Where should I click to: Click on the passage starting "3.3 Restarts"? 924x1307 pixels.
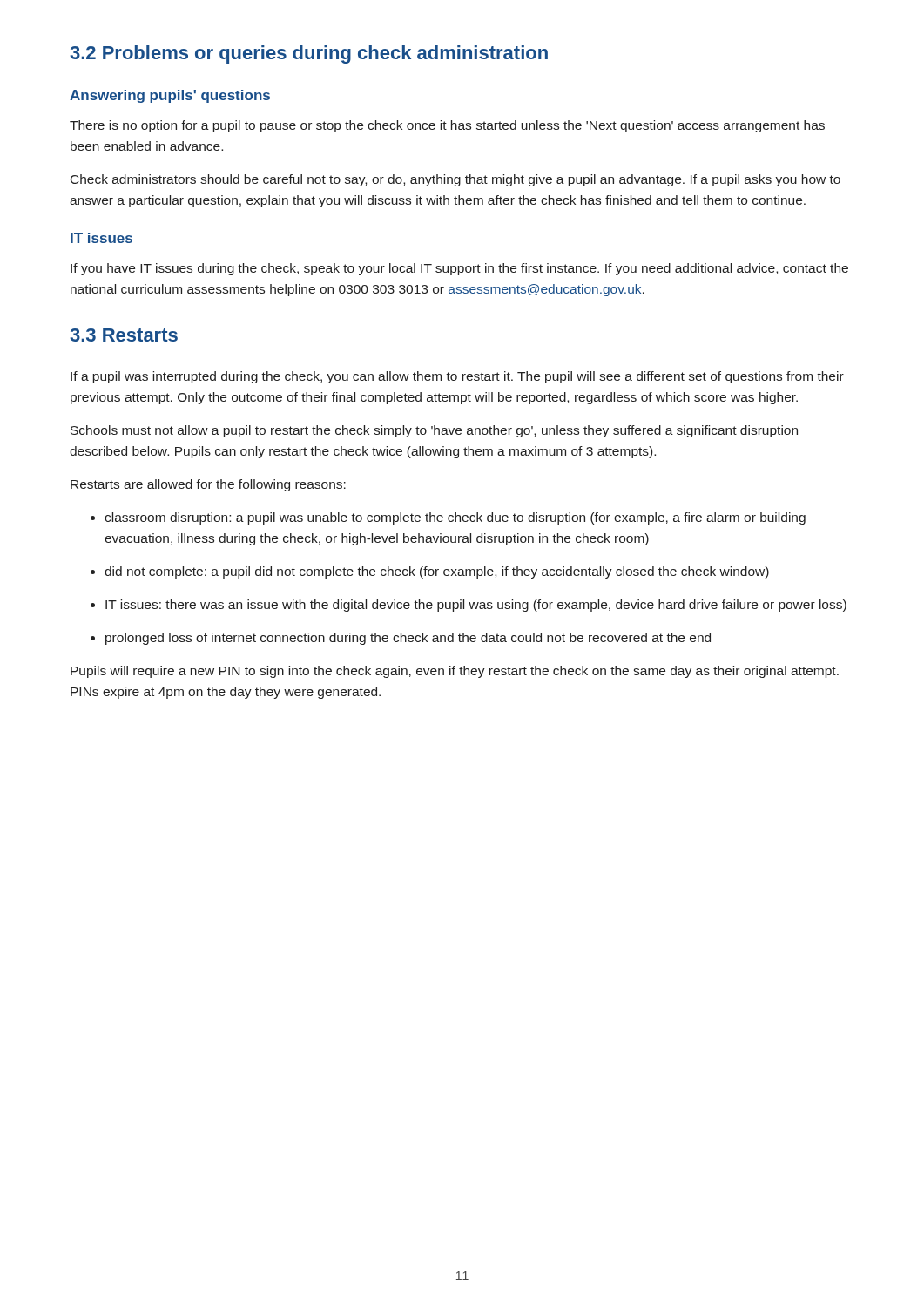(124, 335)
